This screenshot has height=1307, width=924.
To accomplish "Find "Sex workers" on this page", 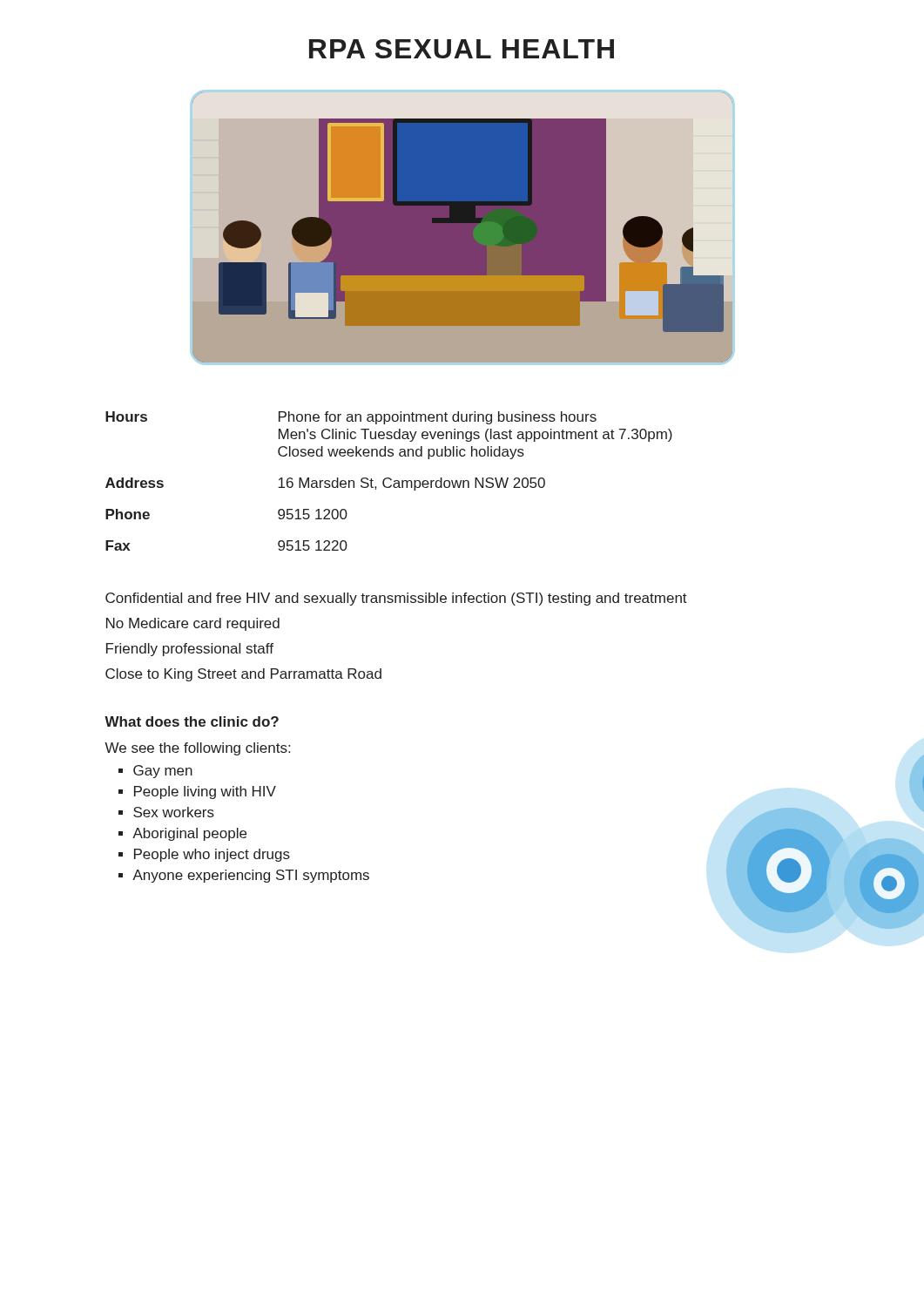I will tap(174, 812).
